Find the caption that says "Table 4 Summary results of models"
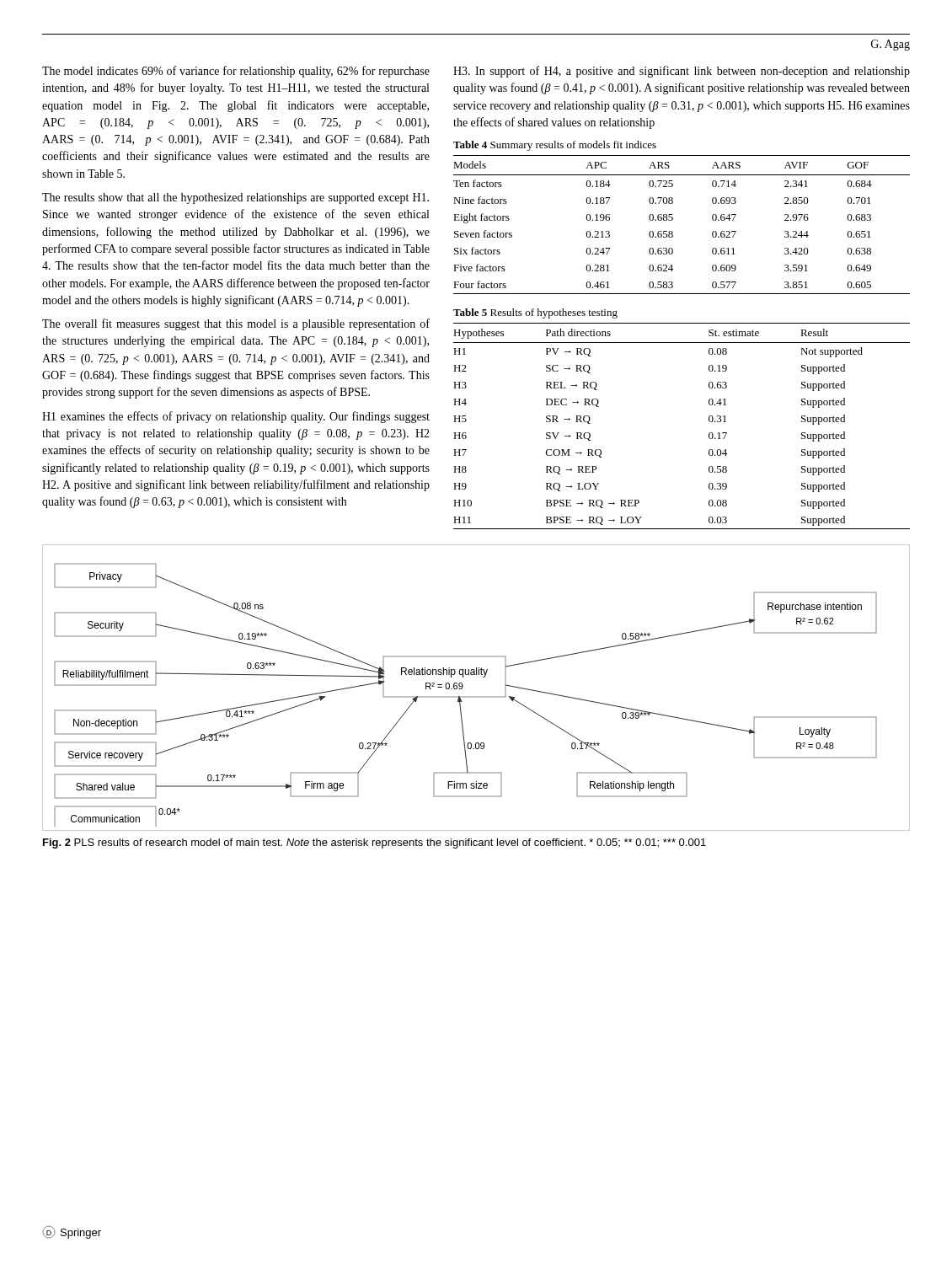Viewport: 952px width, 1264px height. (x=555, y=145)
